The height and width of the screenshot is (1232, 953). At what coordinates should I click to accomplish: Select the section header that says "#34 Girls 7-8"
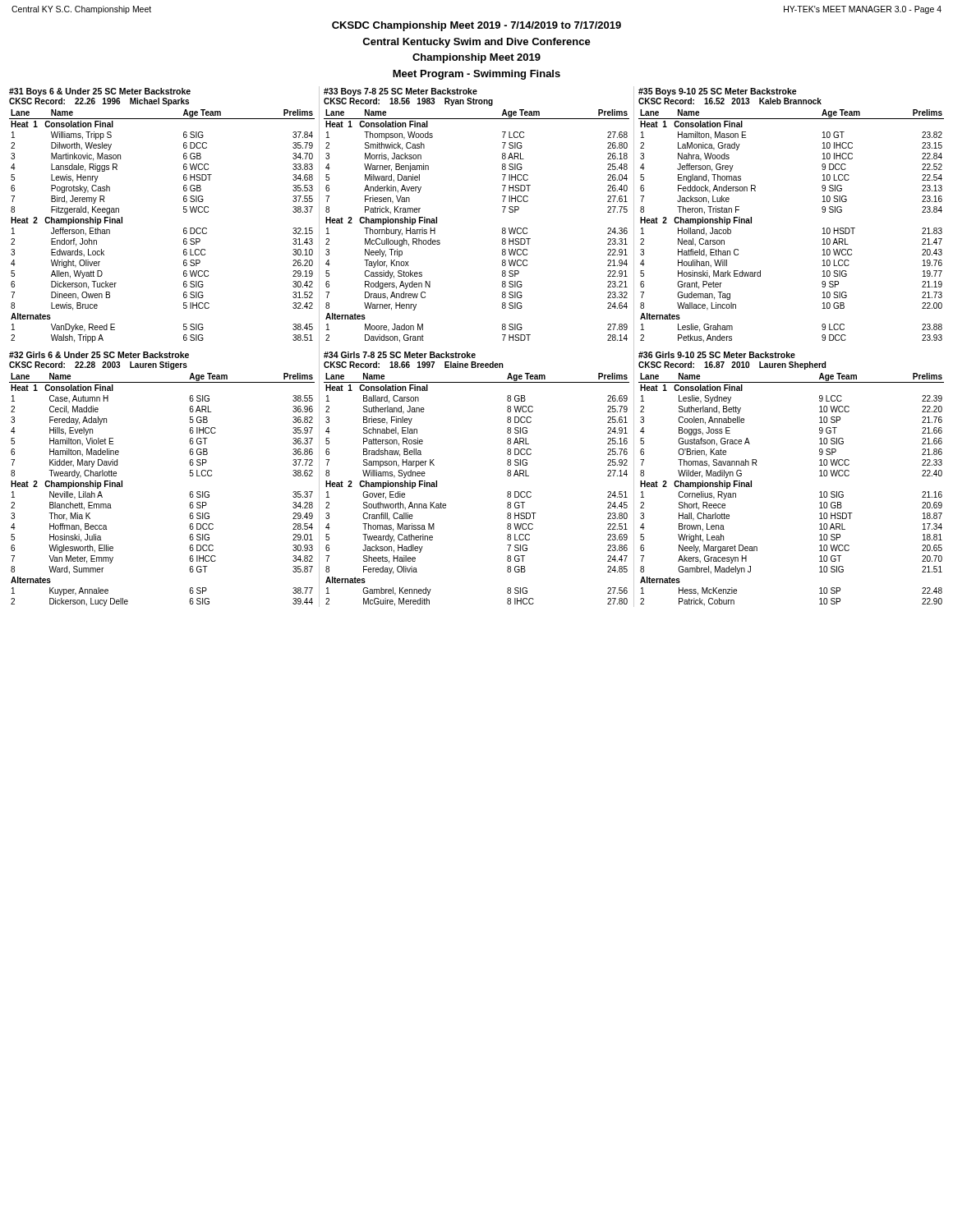[x=400, y=355]
